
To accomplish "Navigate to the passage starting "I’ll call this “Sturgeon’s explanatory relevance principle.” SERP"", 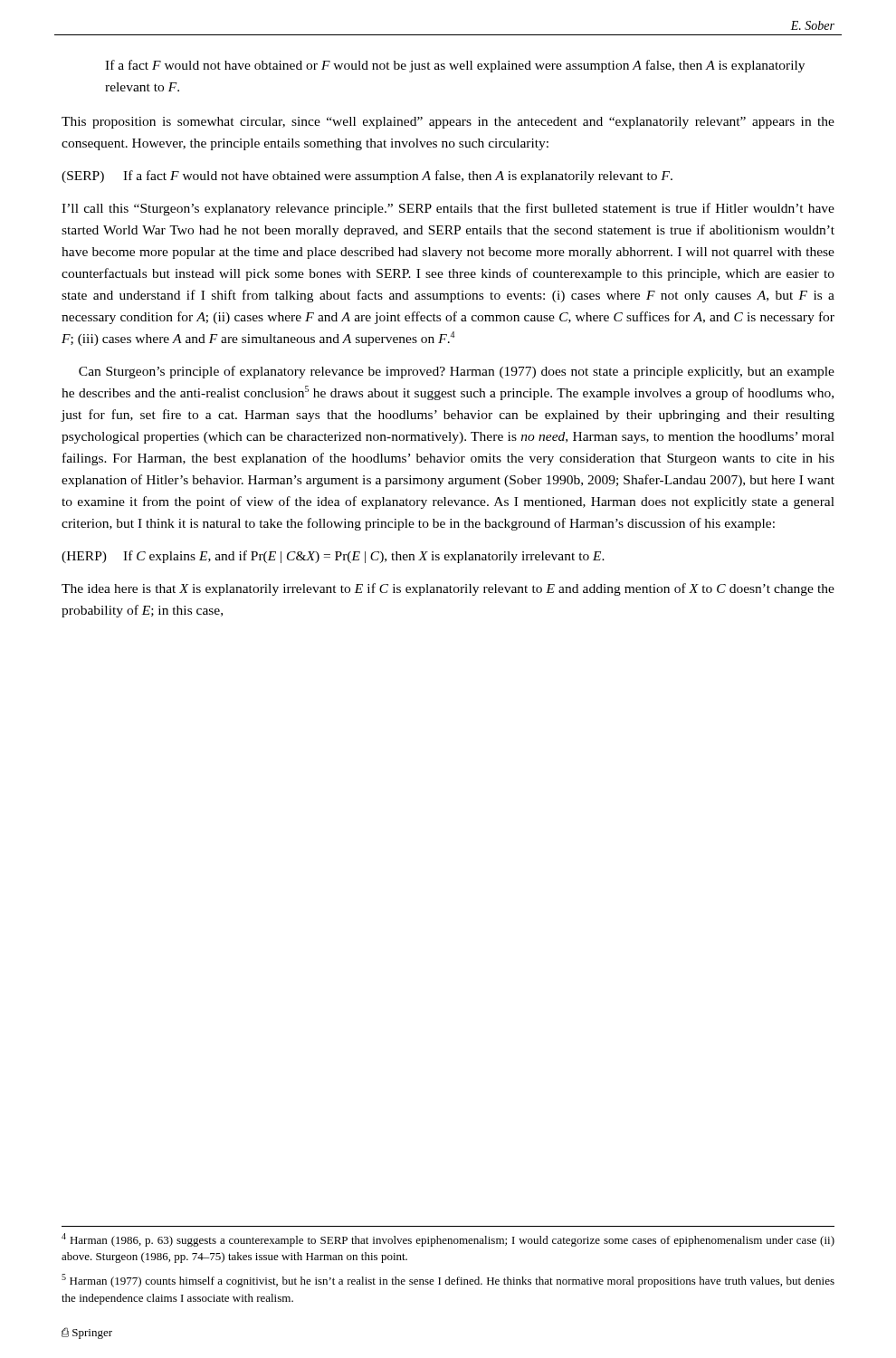I will coord(448,273).
